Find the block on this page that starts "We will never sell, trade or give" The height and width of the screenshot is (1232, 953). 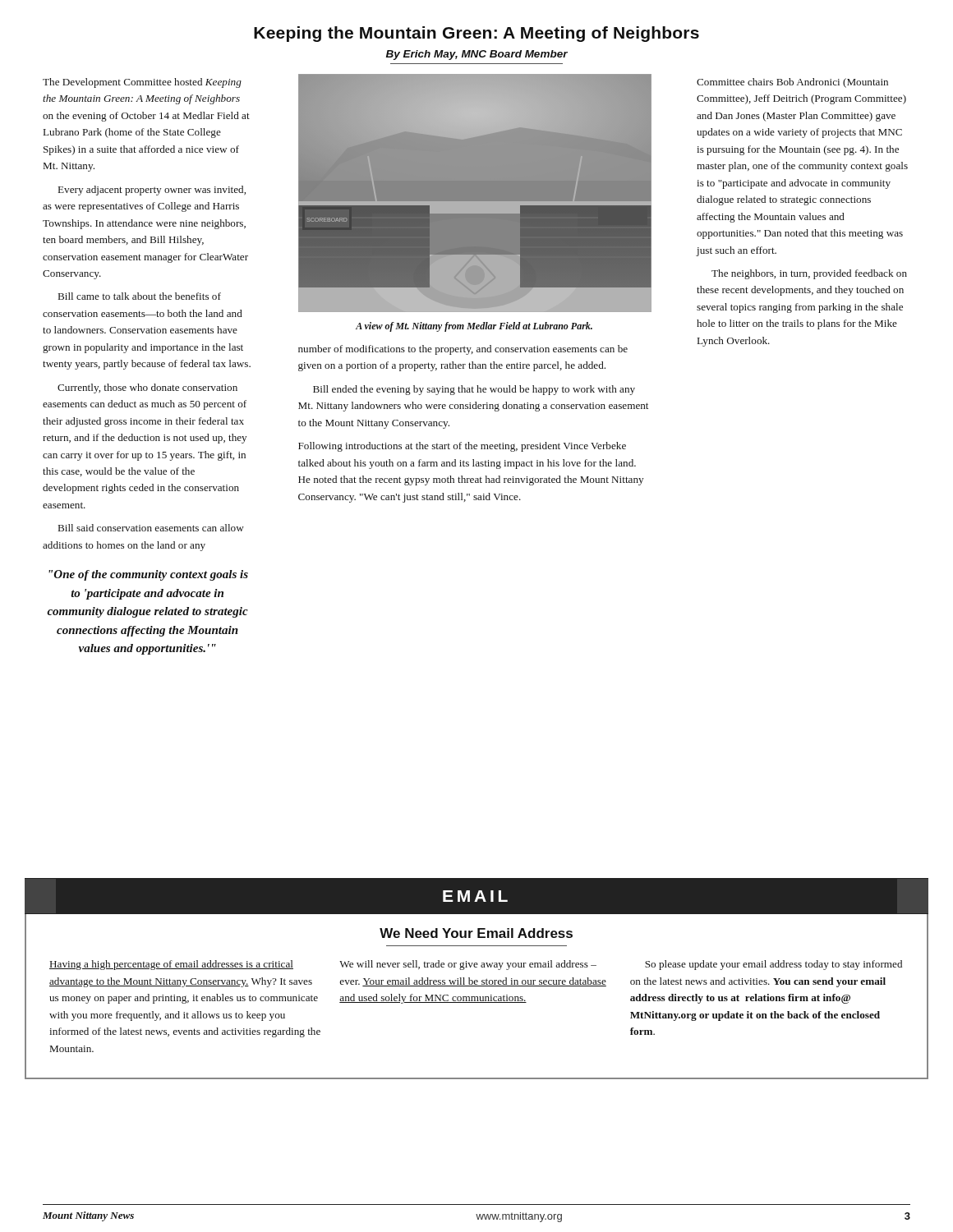[476, 981]
